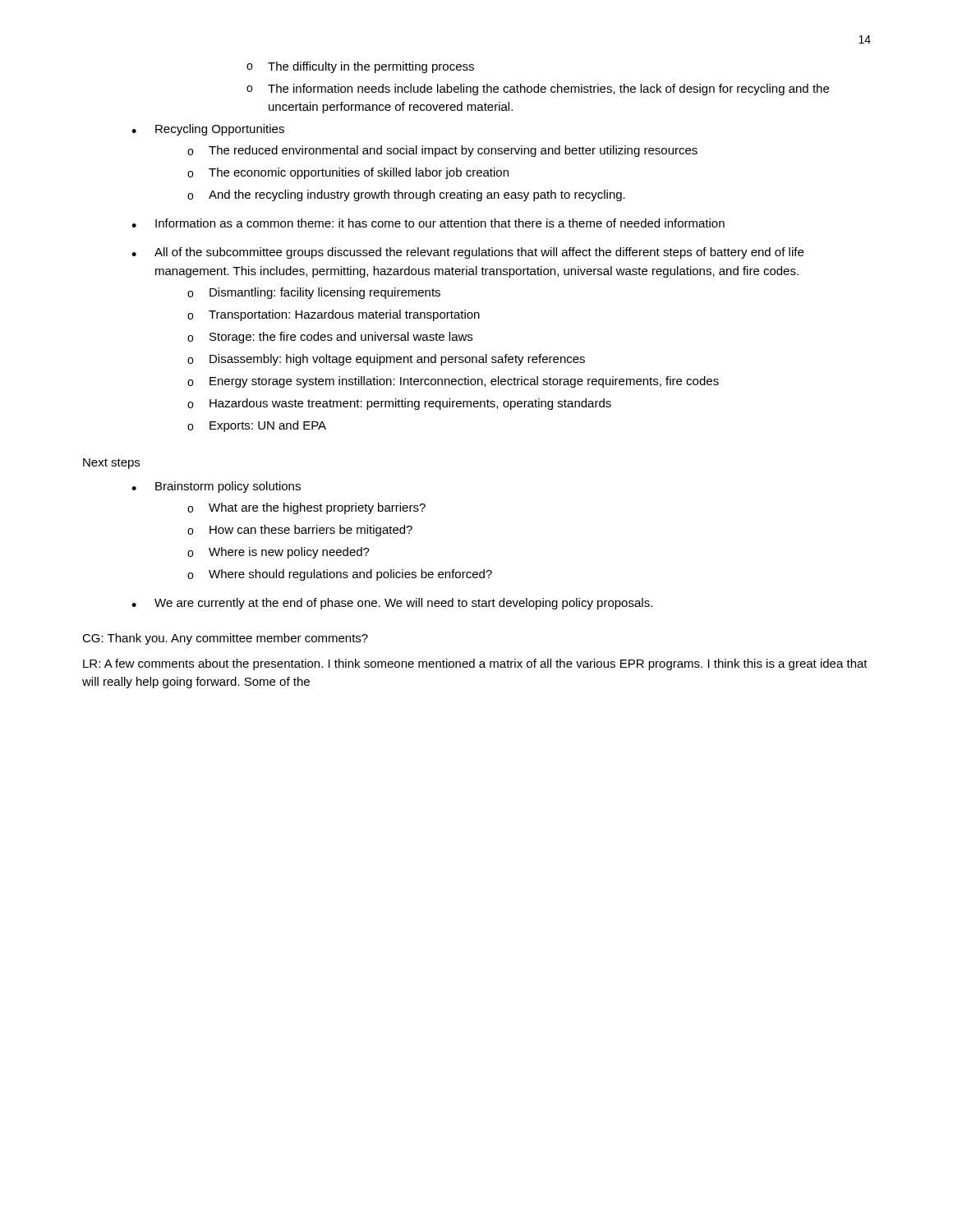Point to the block beginning "• Brainstorm policy solutions o What"

(x=216, y=487)
